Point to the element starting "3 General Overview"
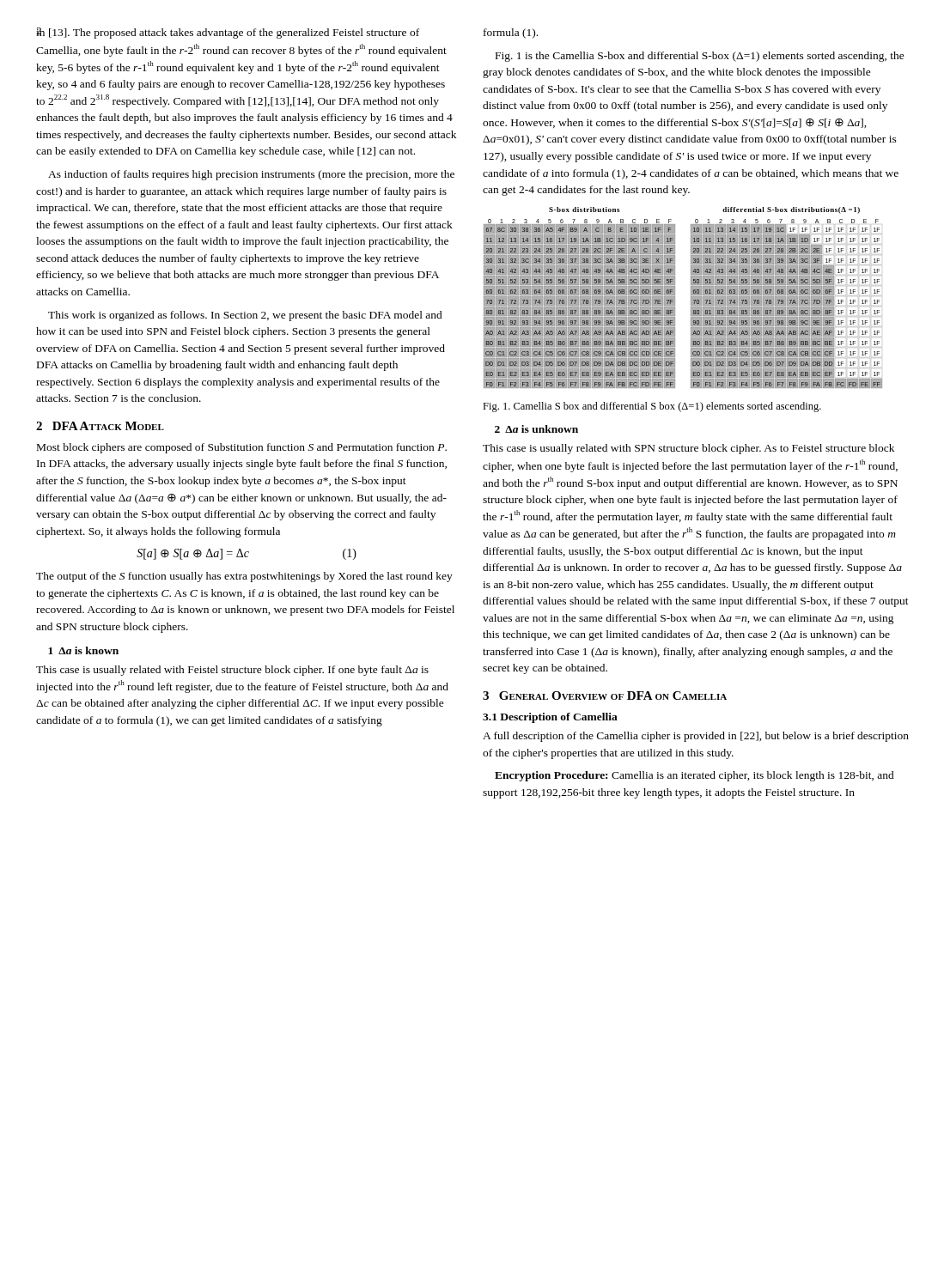The width and height of the screenshot is (944, 1288). (605, 696)
